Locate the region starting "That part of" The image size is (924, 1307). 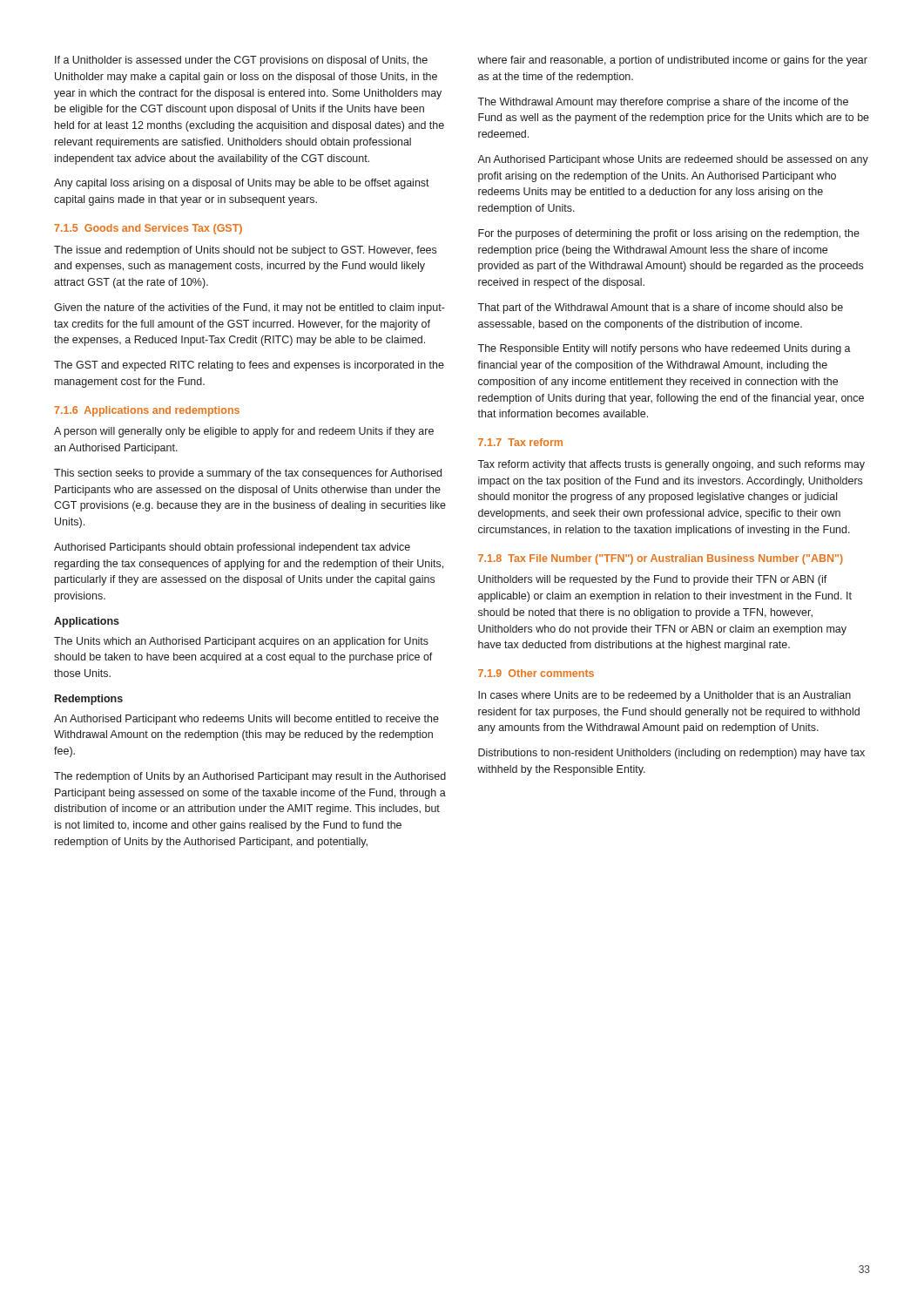[x=674, y=316]
